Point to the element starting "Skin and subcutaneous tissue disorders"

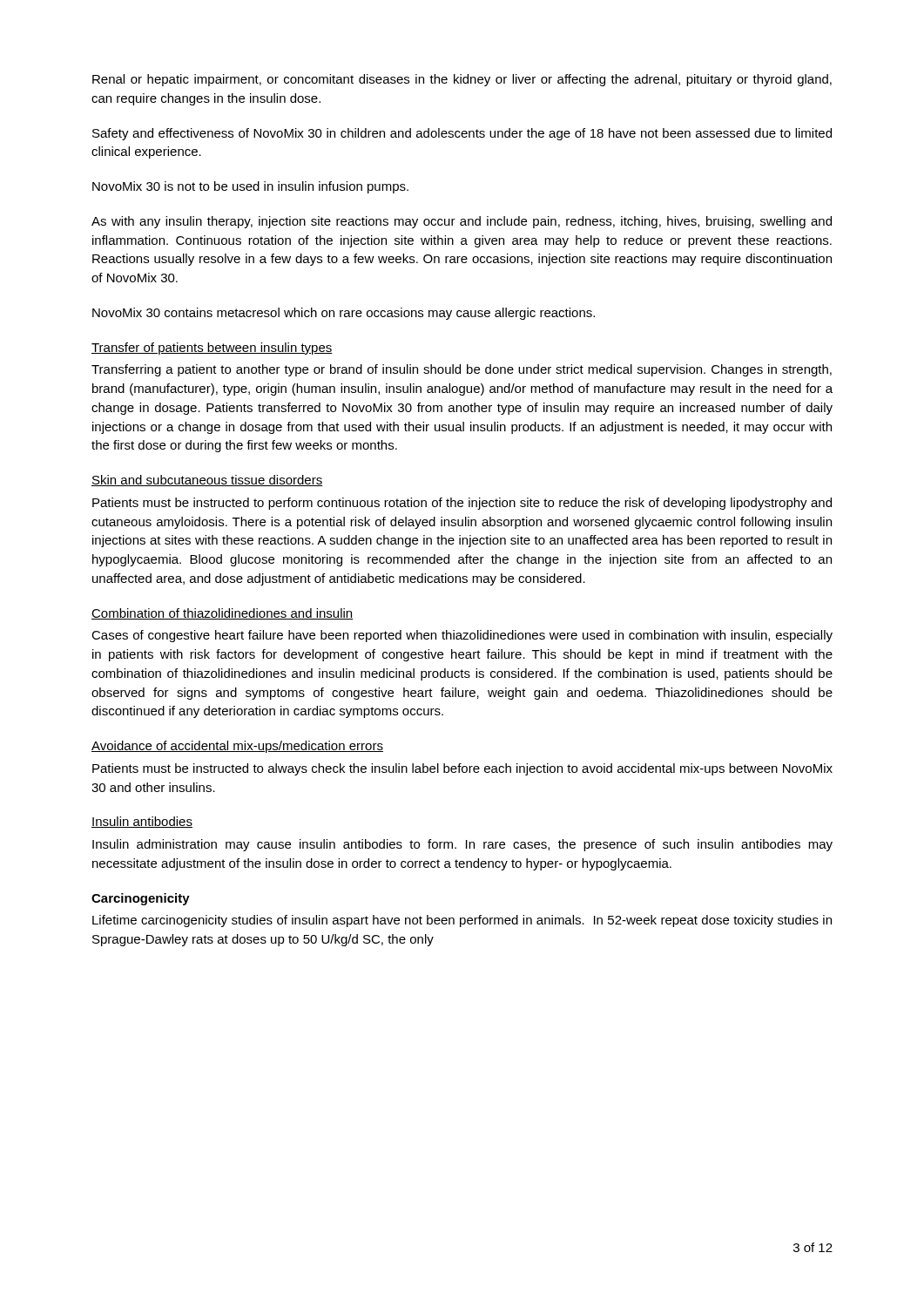click(207, 480)
